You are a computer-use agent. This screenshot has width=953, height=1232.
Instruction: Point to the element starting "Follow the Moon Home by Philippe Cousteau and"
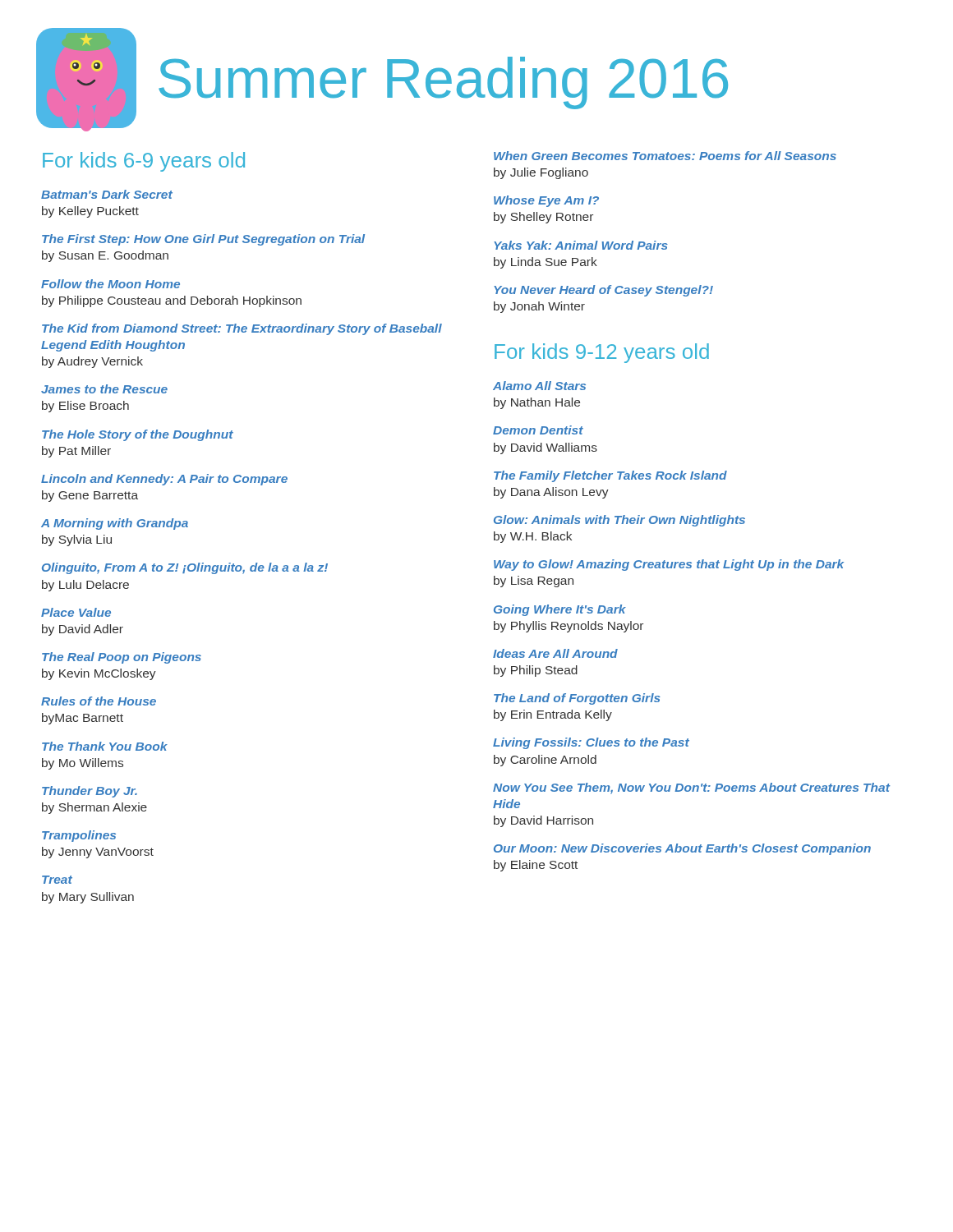pos(251,292)
